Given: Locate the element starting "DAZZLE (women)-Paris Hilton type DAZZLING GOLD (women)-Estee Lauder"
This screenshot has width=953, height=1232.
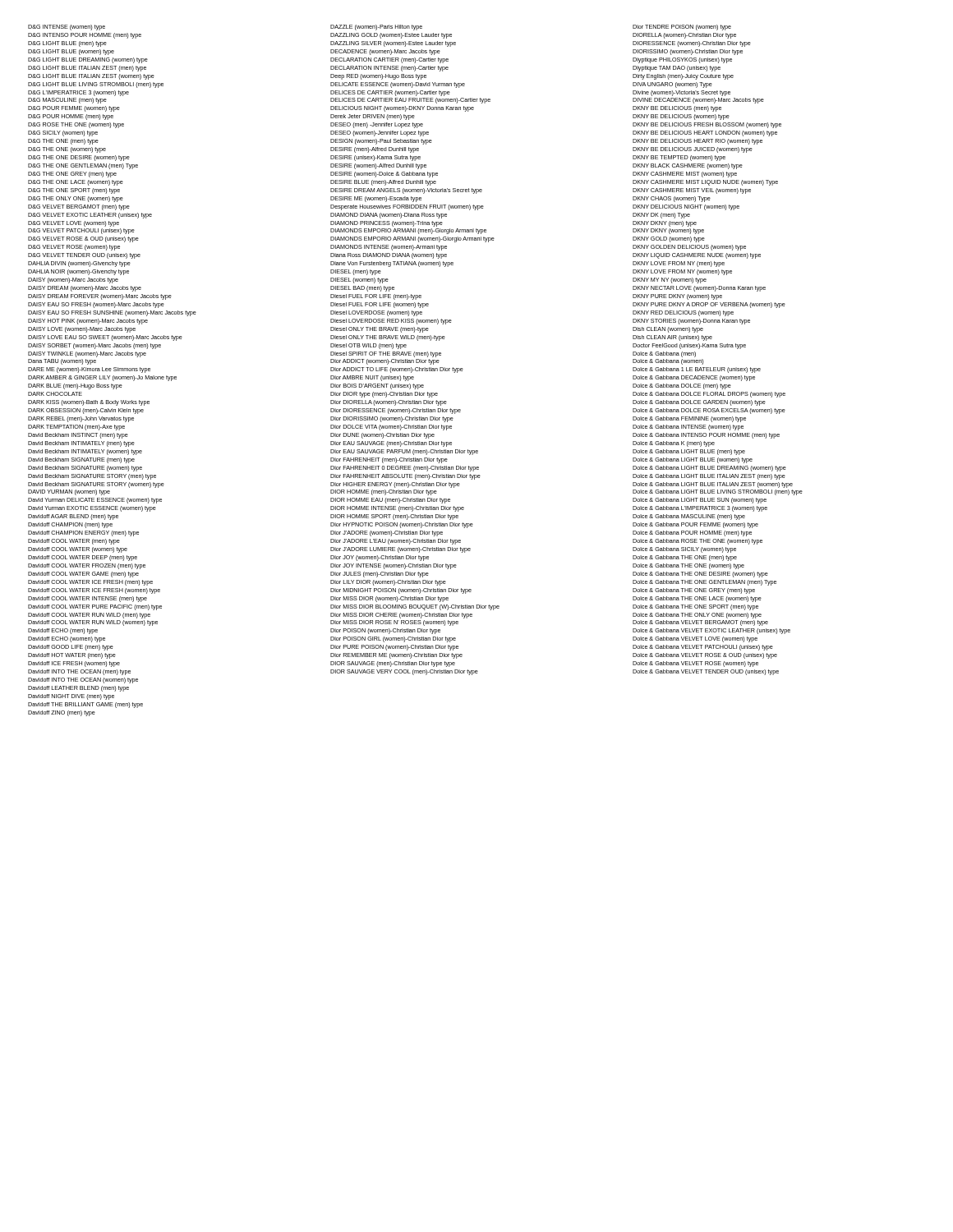Looking at the screenshot, I should [x=376, y=28].
